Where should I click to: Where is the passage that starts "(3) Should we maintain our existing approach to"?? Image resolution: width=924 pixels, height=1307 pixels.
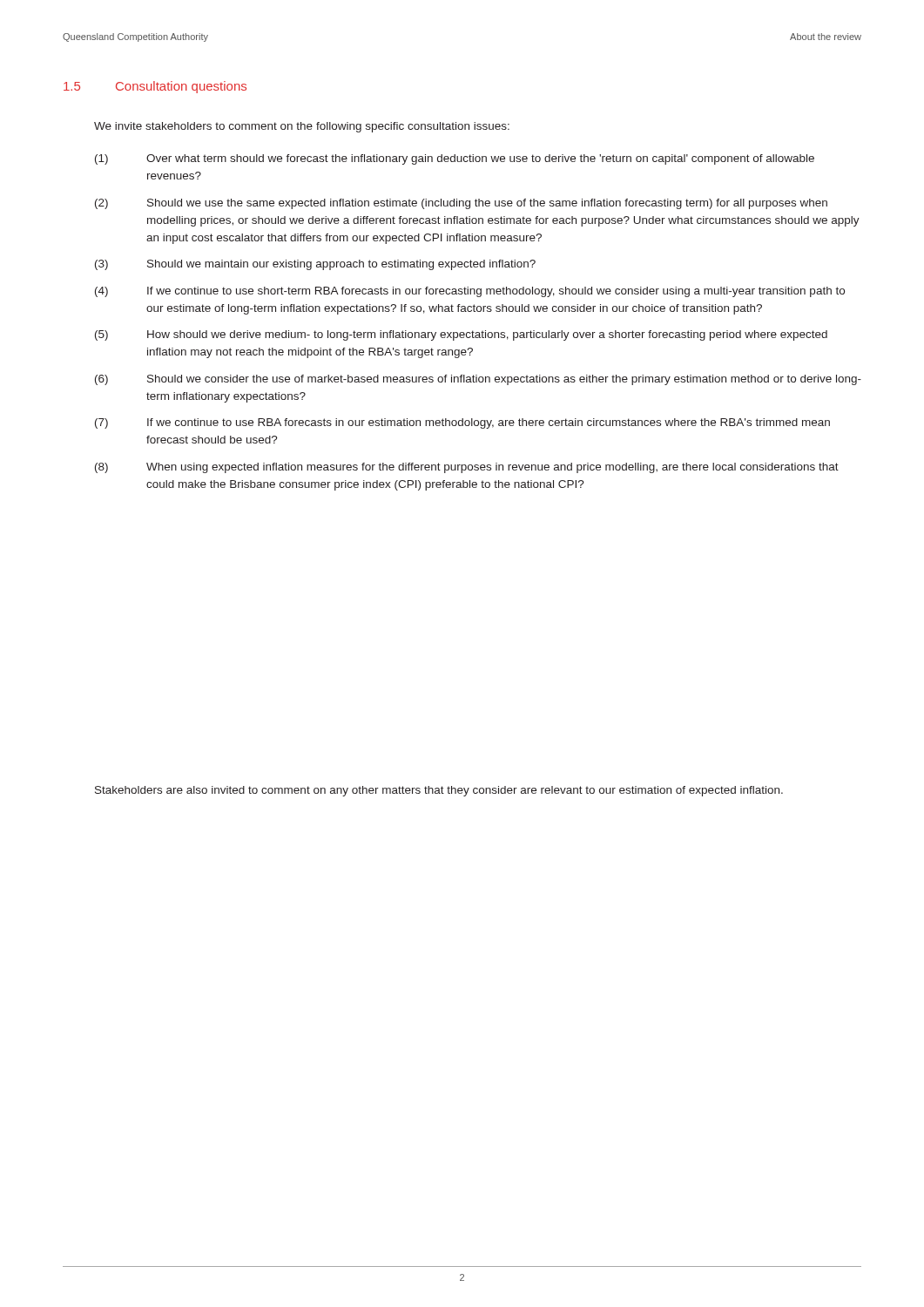pyautogui.click(x=478, y=264)
